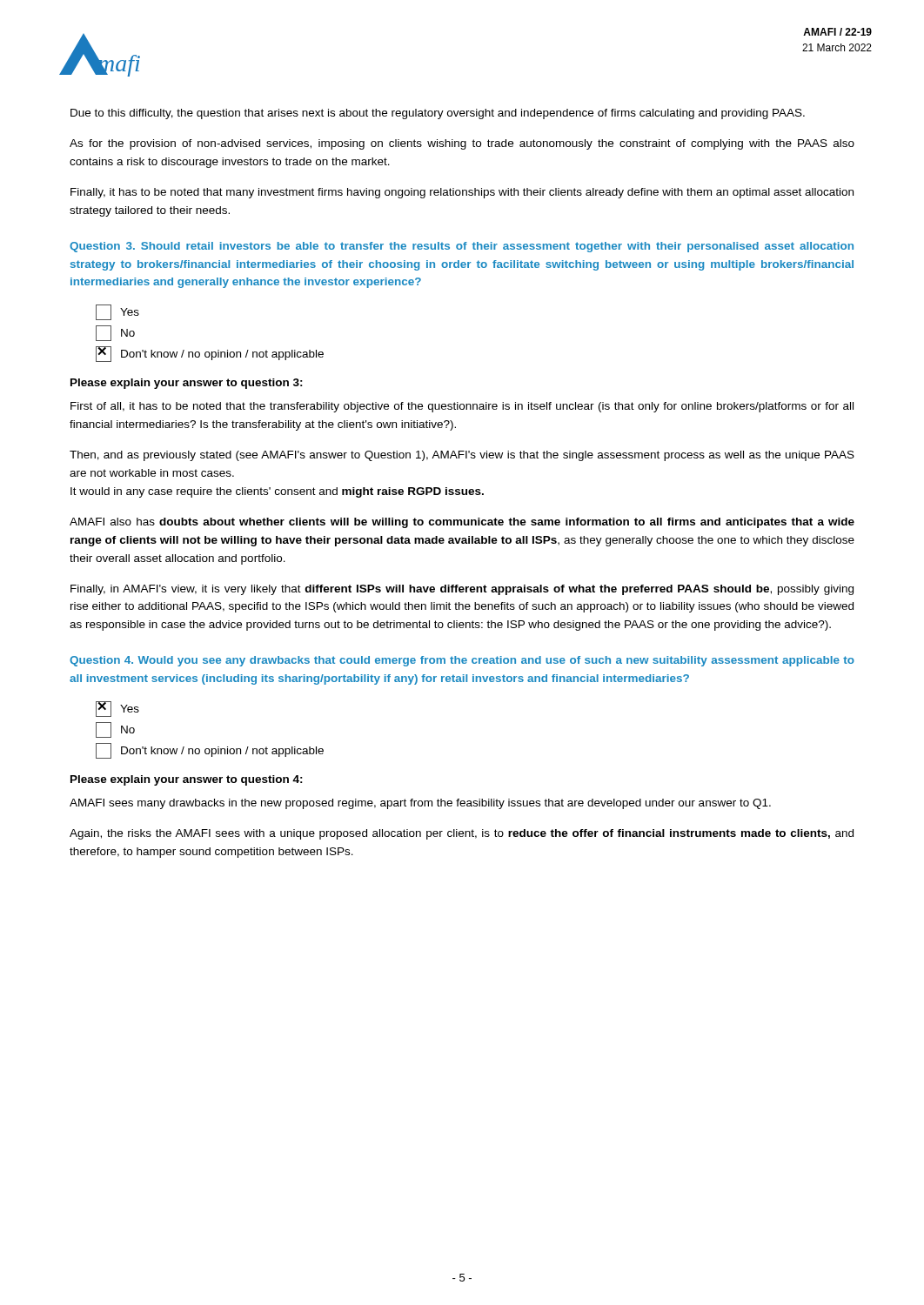Point to the region starting "AMAFI sees many drawbacks in"

(x=421, y=802)
